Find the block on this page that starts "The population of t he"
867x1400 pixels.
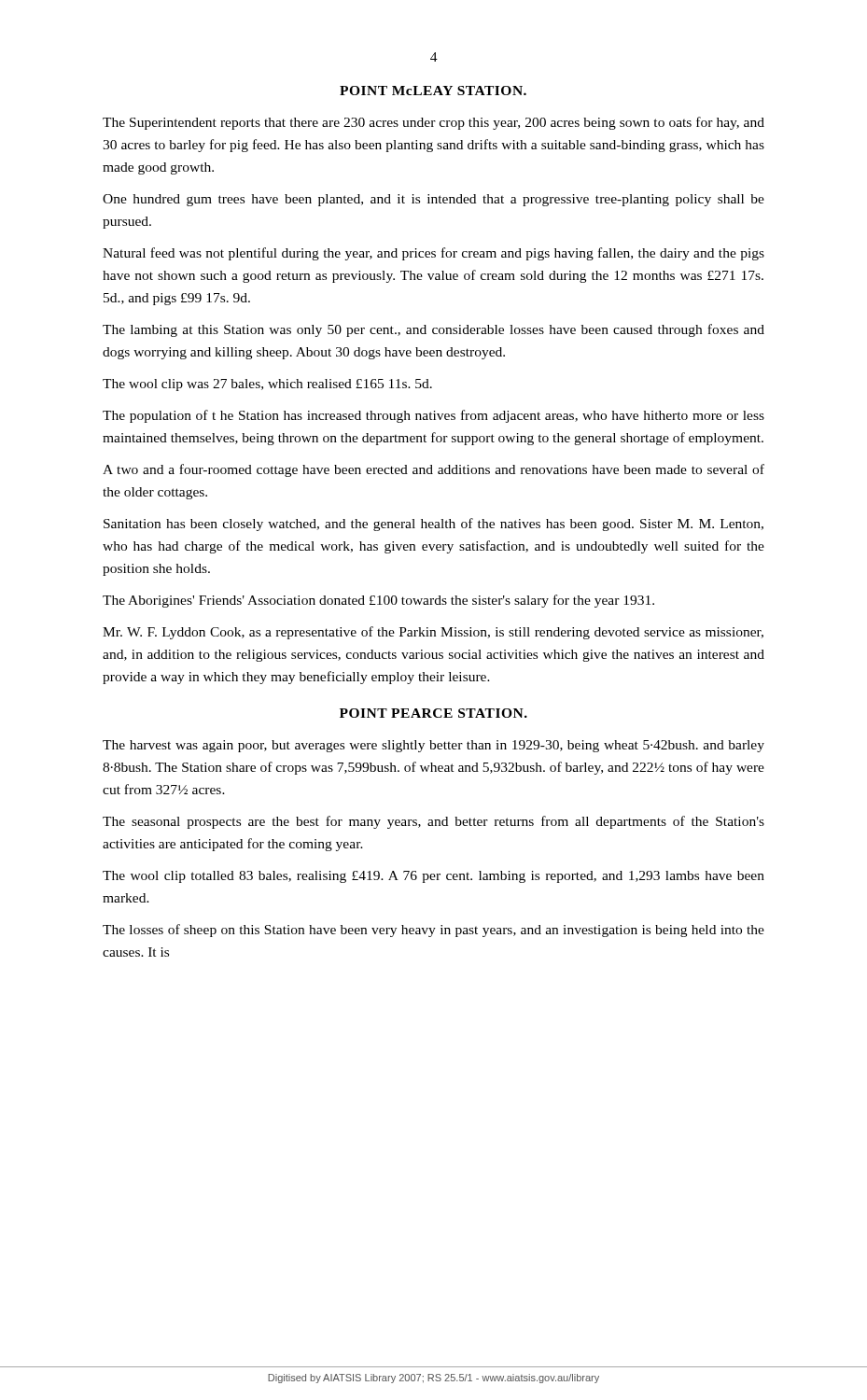(x=434, y=426)
